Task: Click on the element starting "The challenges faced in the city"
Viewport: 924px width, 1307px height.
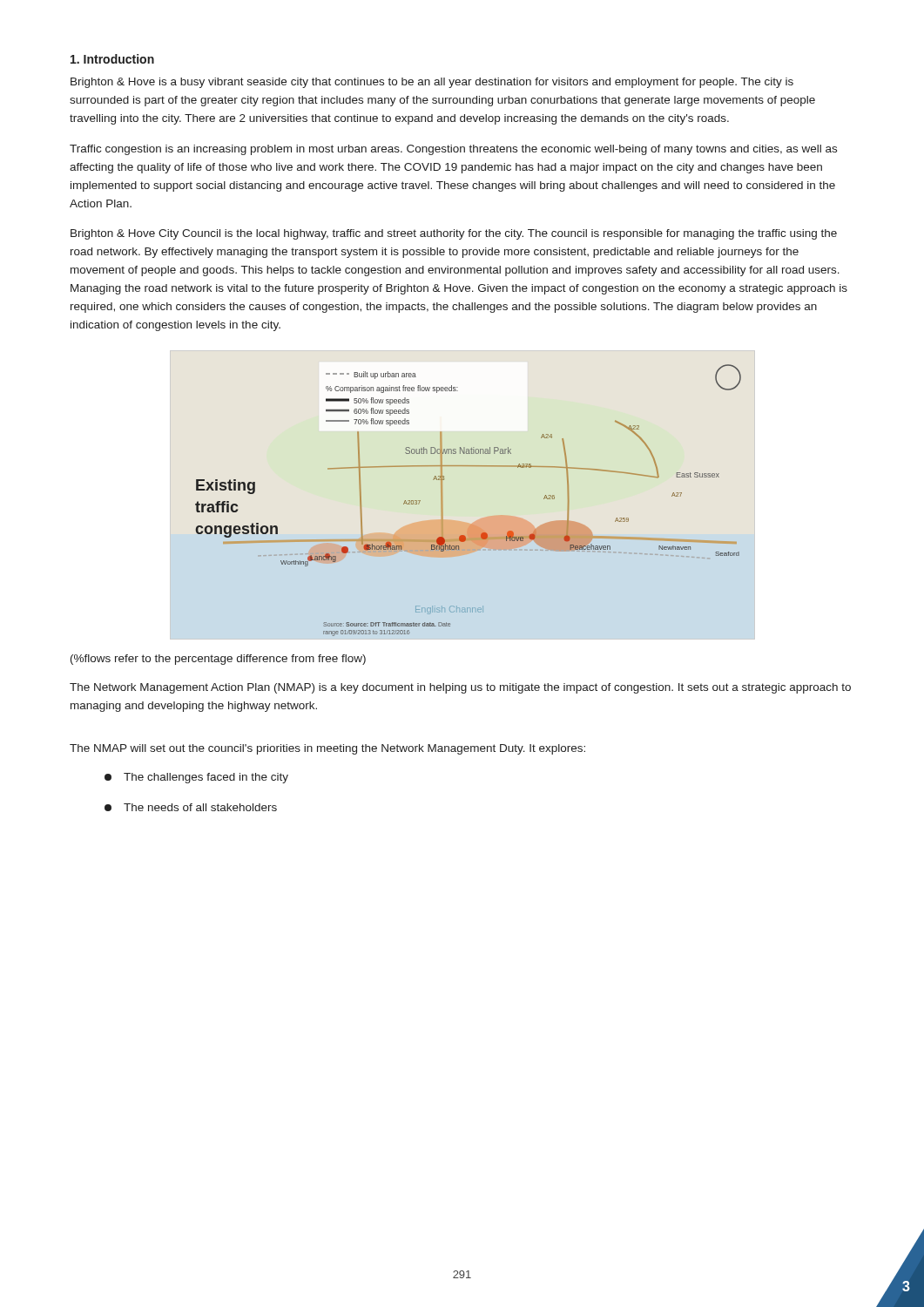Action: tap(196, 777)
